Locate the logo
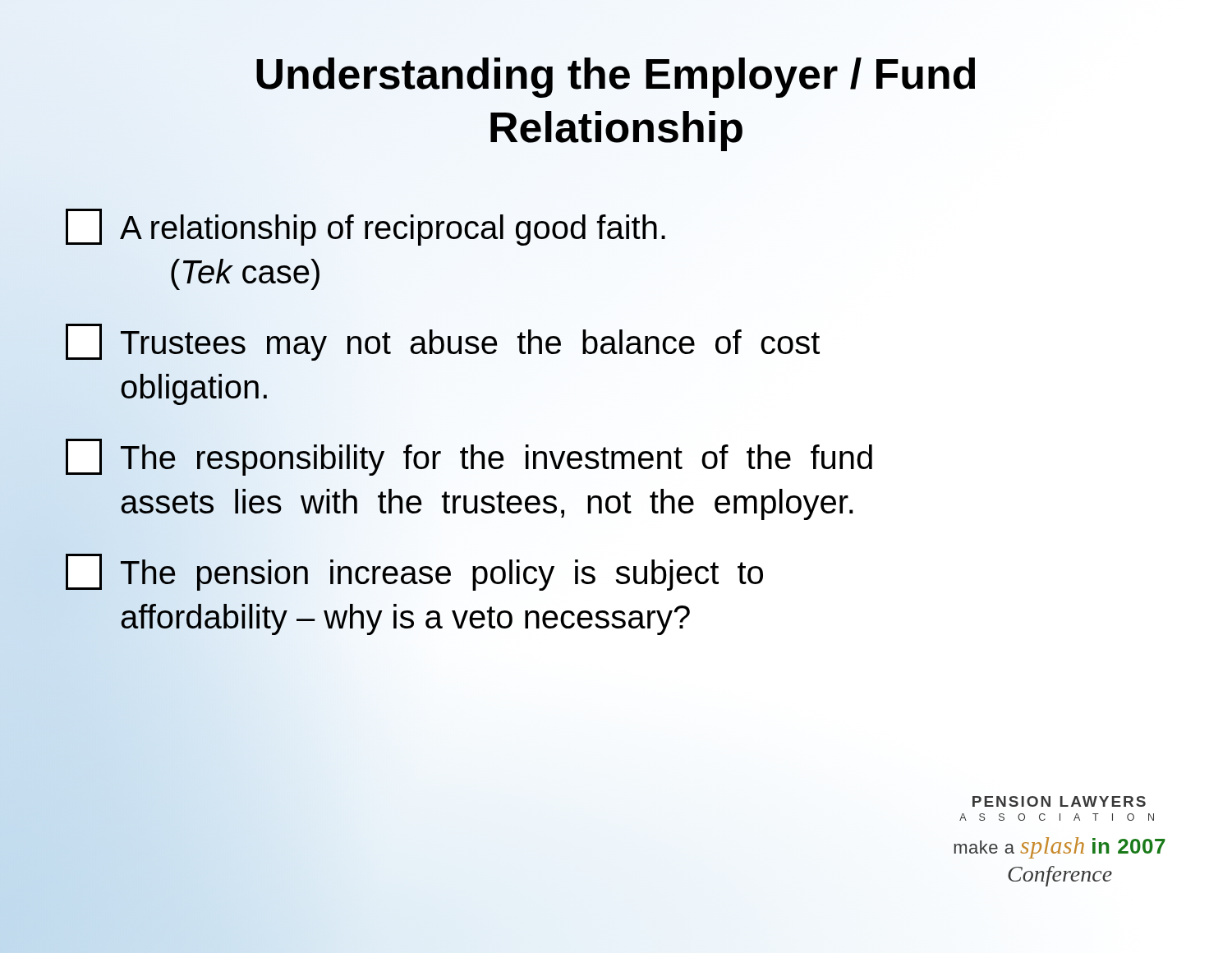 1060,840
